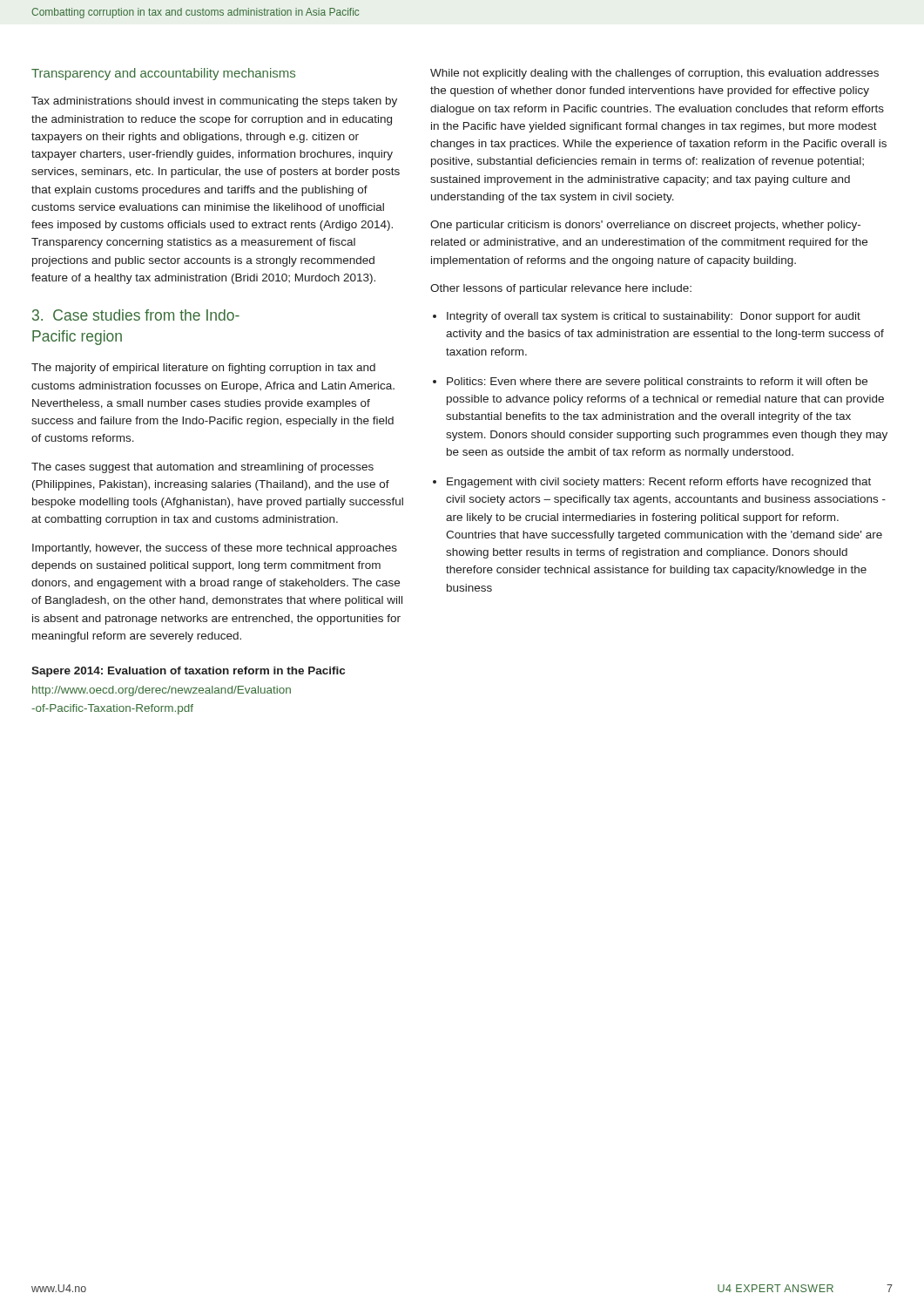924x1307 pixels.
Task: Click on the block starting "Other lessons of particular relevance"
Action: [661, 288]
